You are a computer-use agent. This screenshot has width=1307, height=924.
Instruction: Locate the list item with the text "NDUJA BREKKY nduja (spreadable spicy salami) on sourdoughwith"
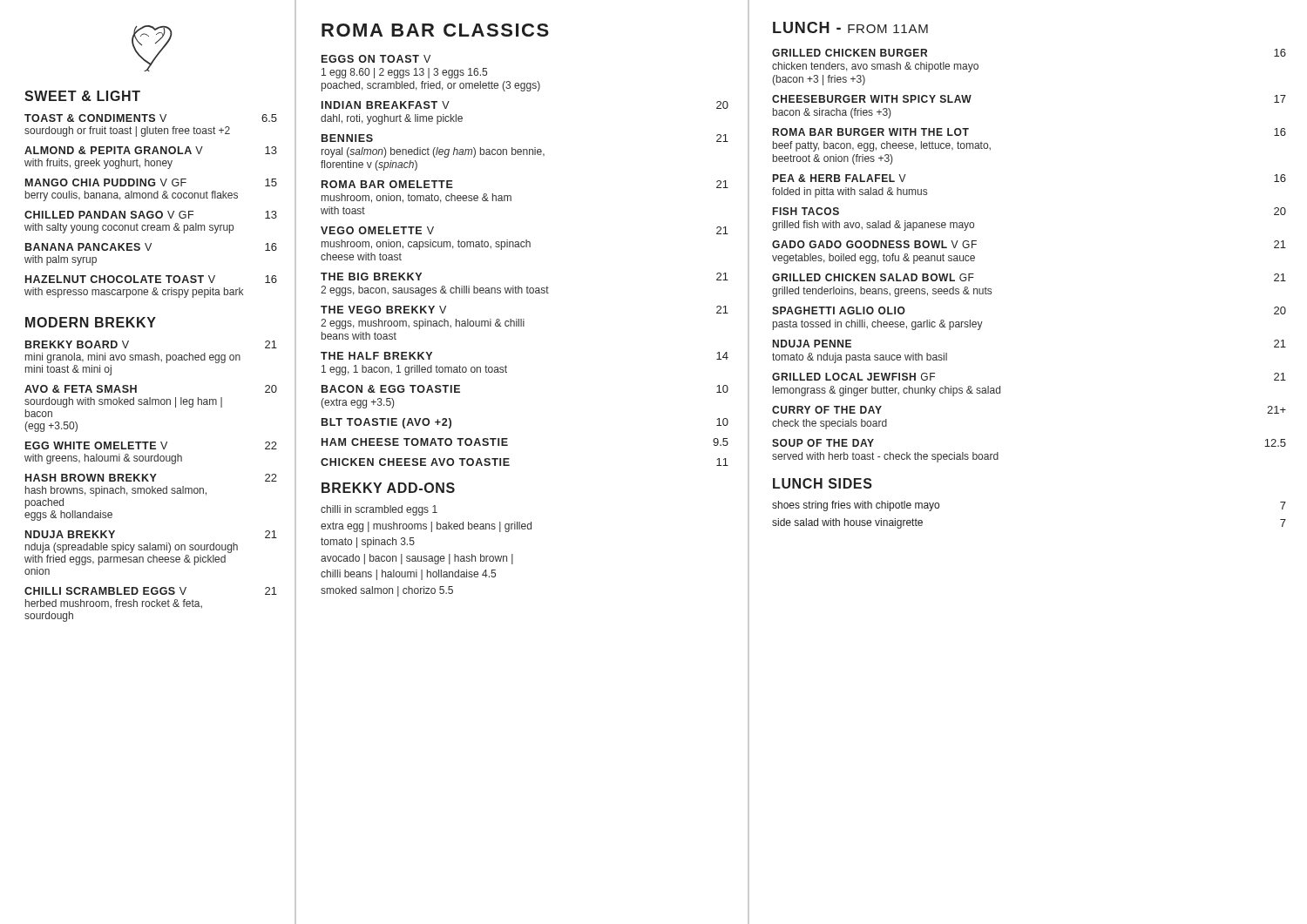point(151,553)
